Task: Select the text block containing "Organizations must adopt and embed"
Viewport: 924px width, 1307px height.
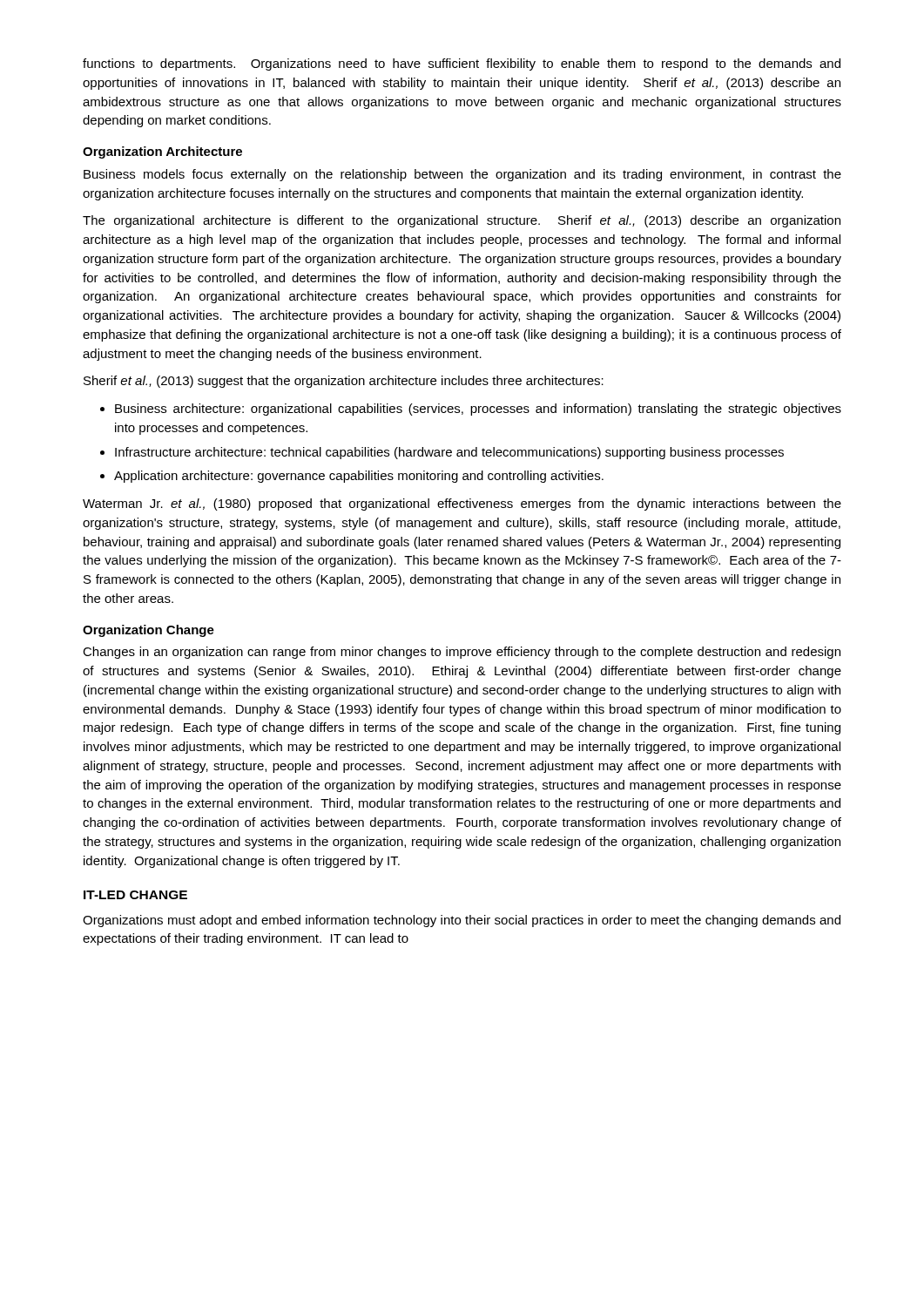Action: pos(462,929)
